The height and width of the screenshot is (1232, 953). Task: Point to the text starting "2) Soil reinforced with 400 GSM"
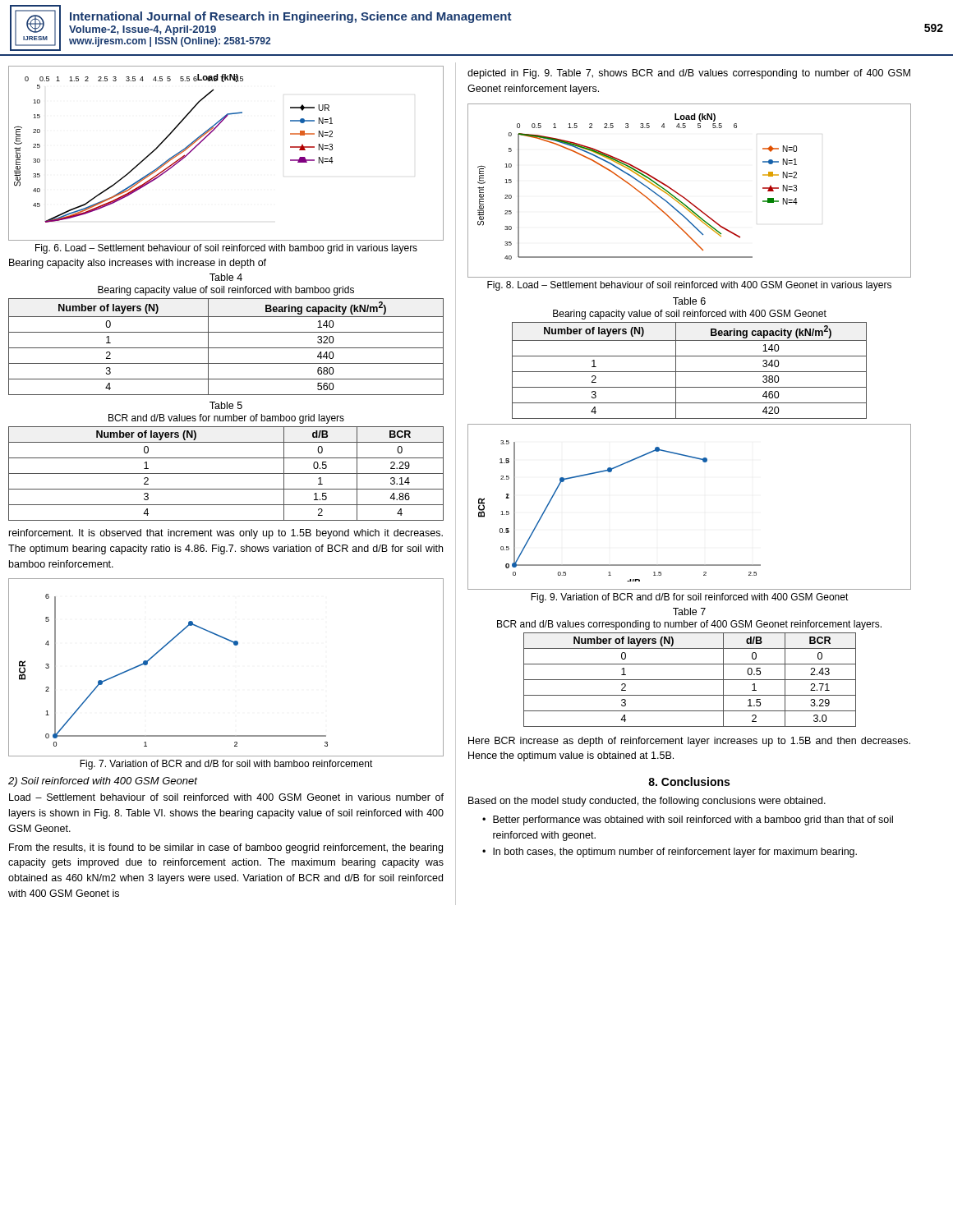click(103, 781)
